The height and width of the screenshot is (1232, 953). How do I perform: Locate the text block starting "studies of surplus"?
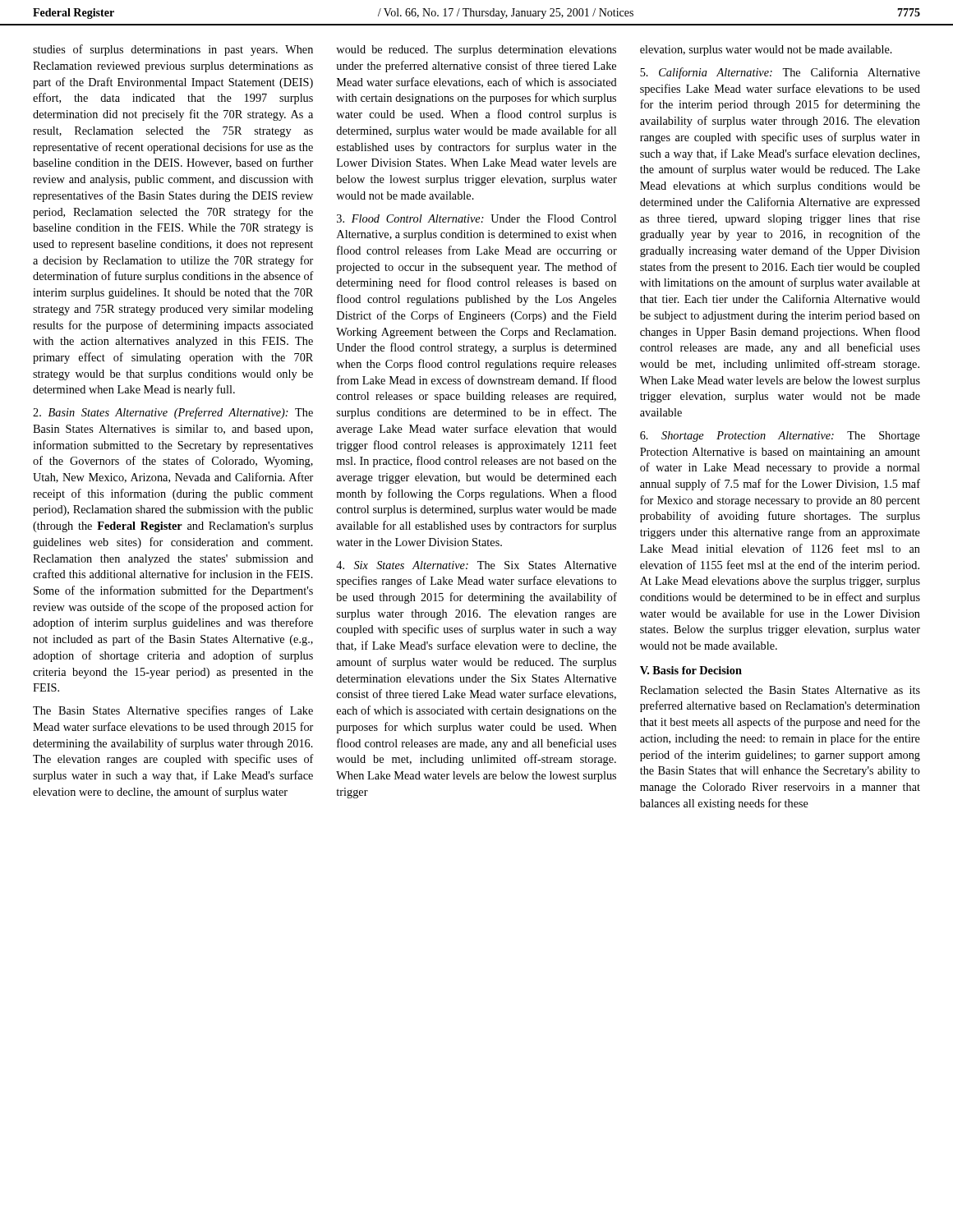(x=173, y=220)
